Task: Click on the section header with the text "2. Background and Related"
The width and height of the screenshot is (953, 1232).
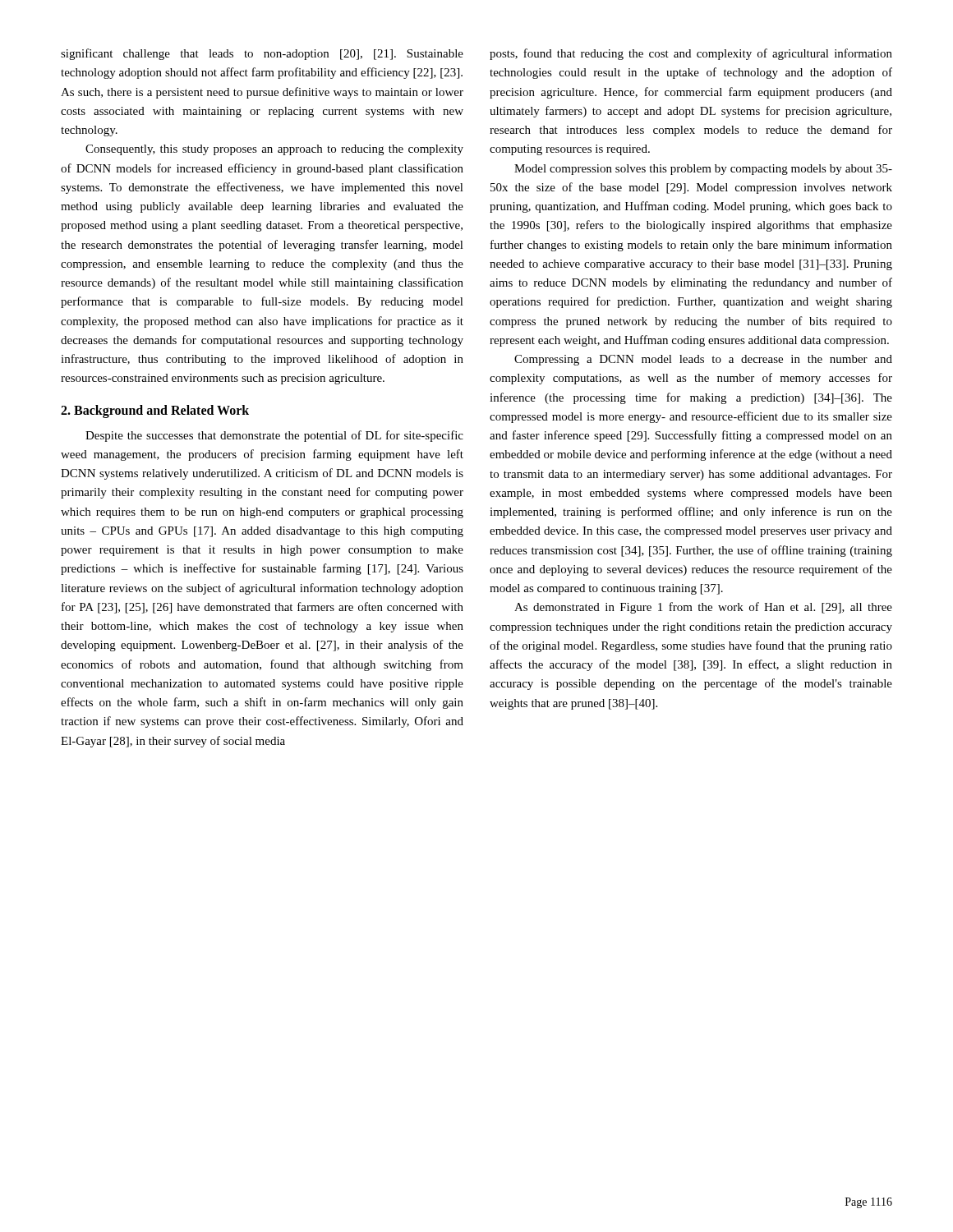Action: coord(155,411)
